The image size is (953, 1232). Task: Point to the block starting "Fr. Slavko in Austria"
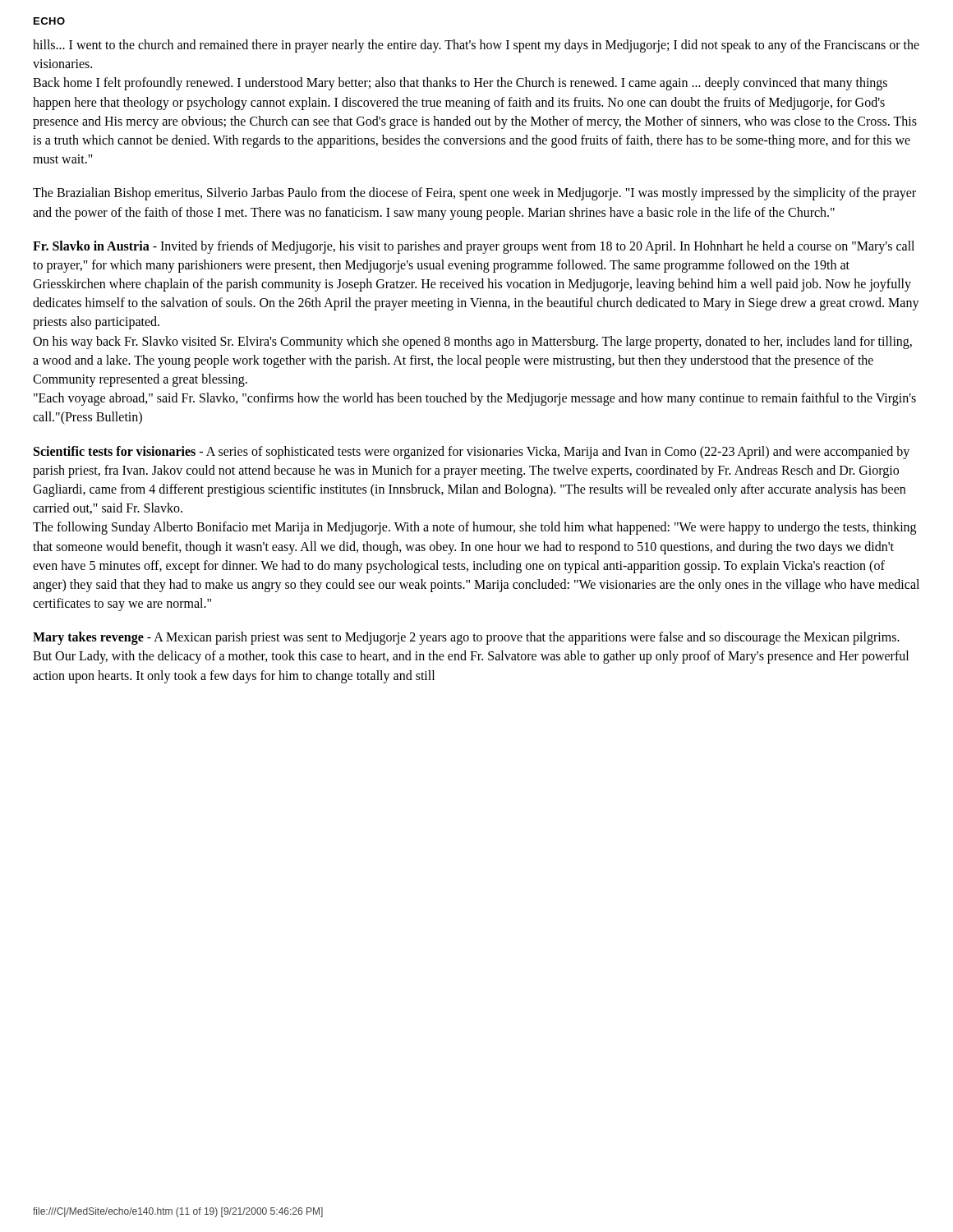pos(476,331)
